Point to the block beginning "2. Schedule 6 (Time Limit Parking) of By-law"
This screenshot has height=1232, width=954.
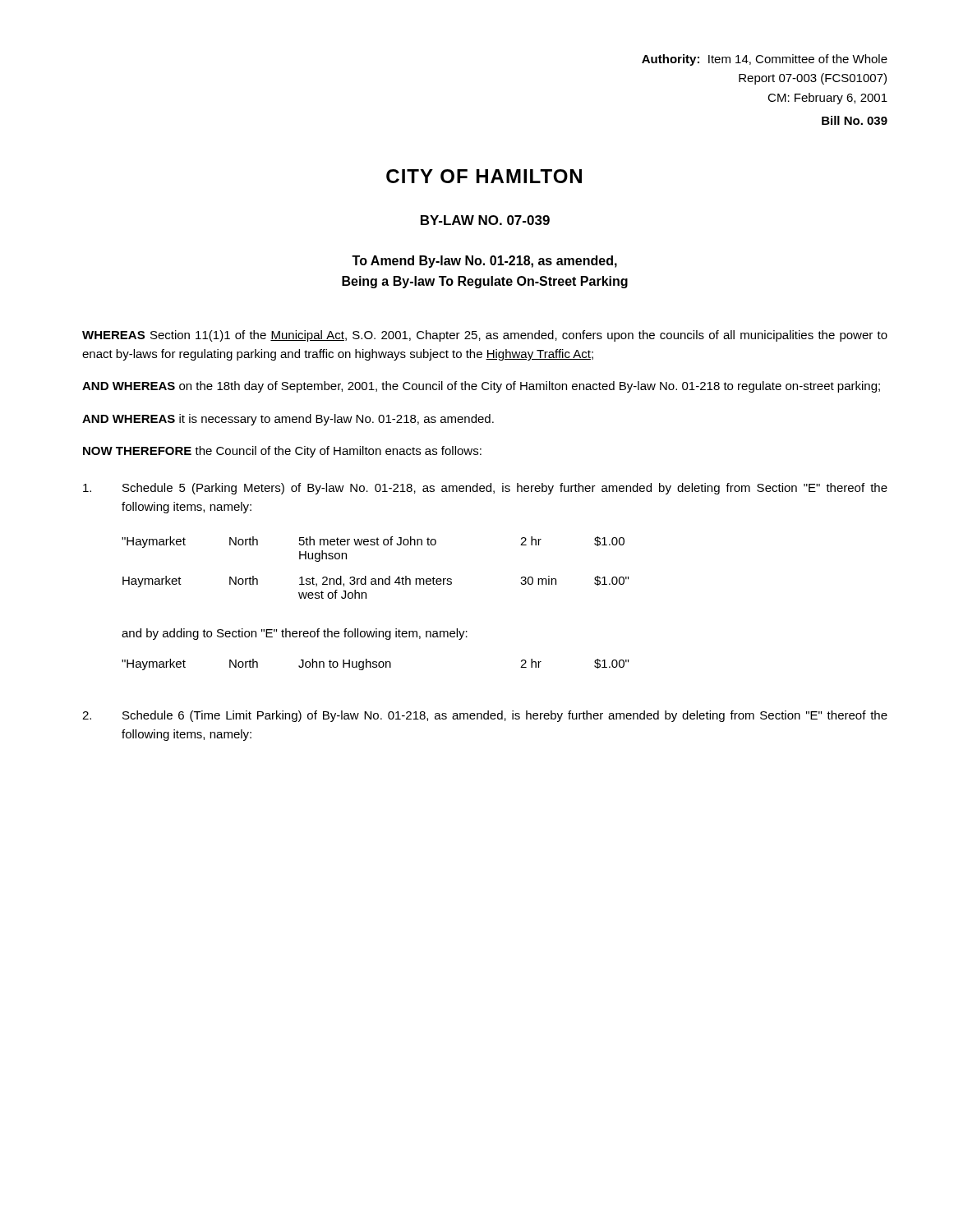click(x=485, y=725)
